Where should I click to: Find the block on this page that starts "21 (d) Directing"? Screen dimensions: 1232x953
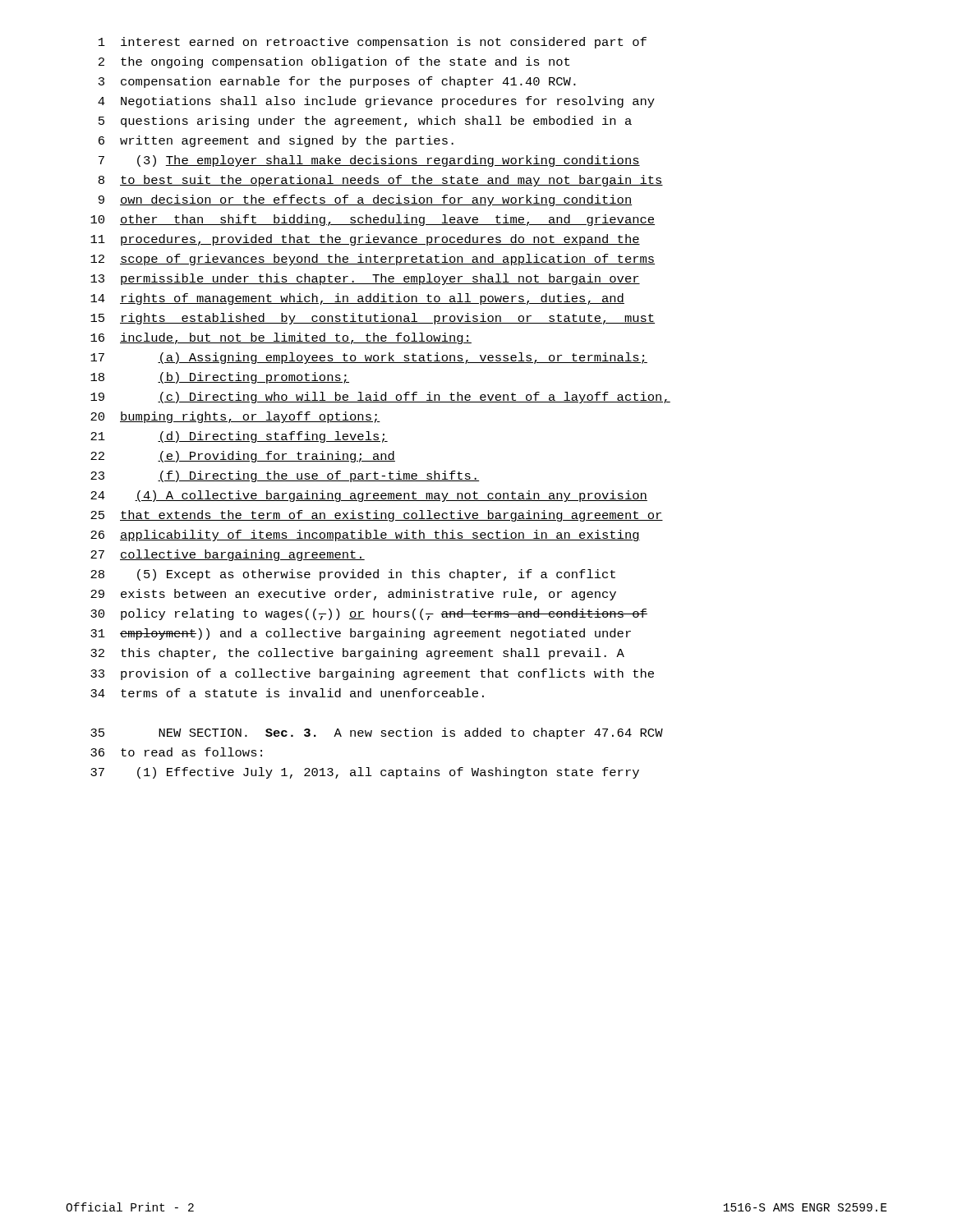(239, 437)
